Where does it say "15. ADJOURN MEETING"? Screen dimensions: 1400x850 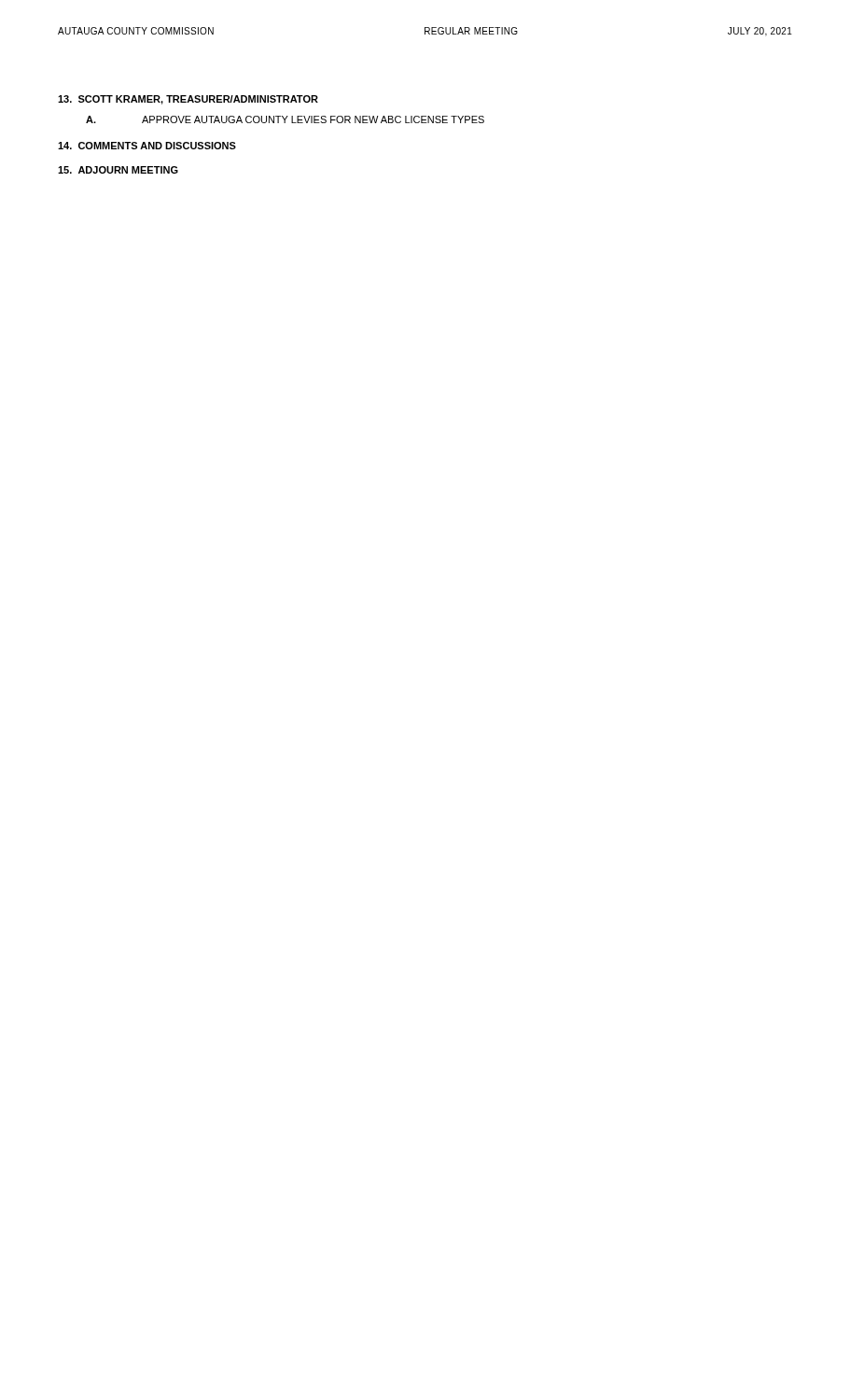tap(118, 170)
